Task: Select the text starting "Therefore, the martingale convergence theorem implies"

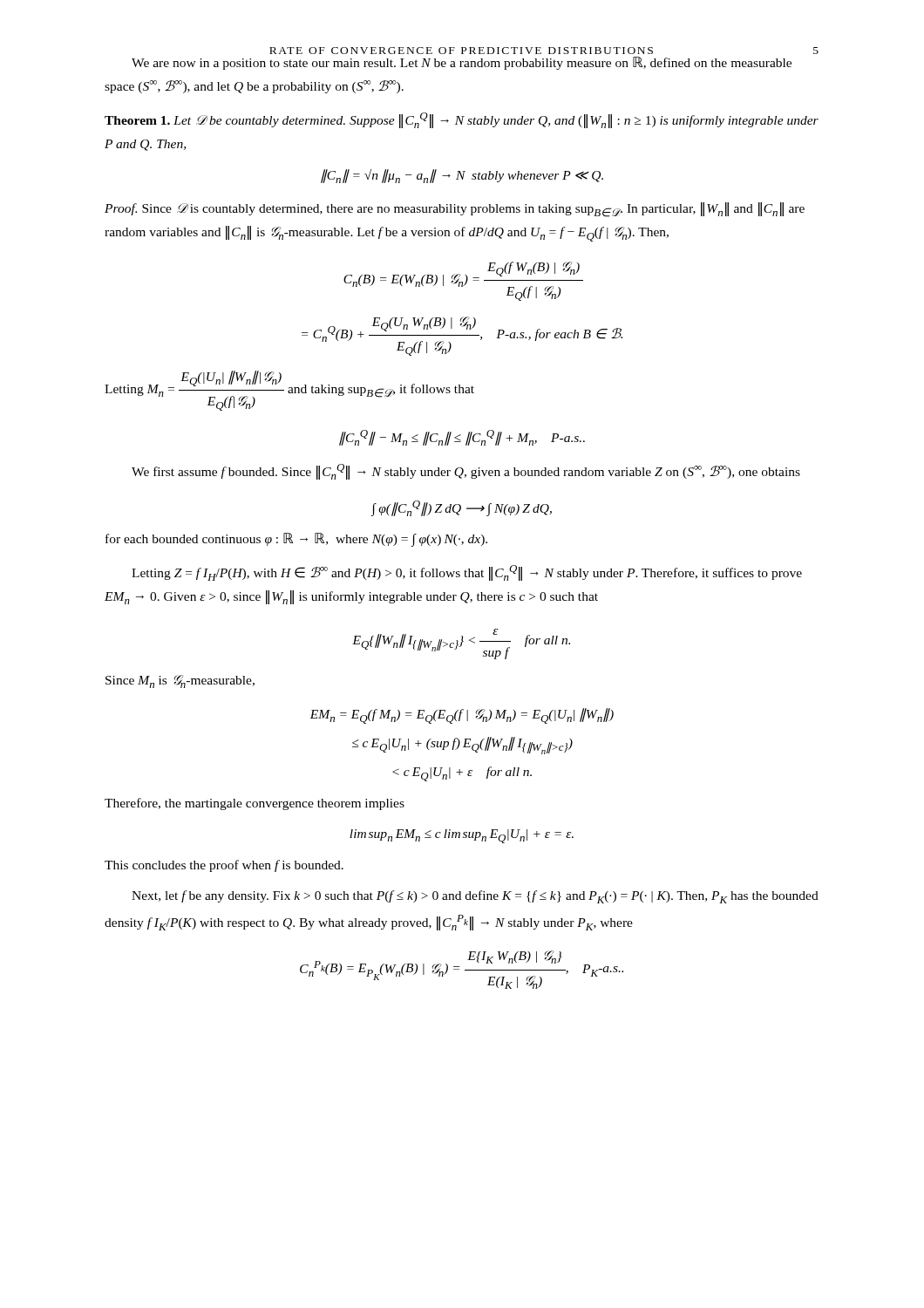Action: (255, 804)
